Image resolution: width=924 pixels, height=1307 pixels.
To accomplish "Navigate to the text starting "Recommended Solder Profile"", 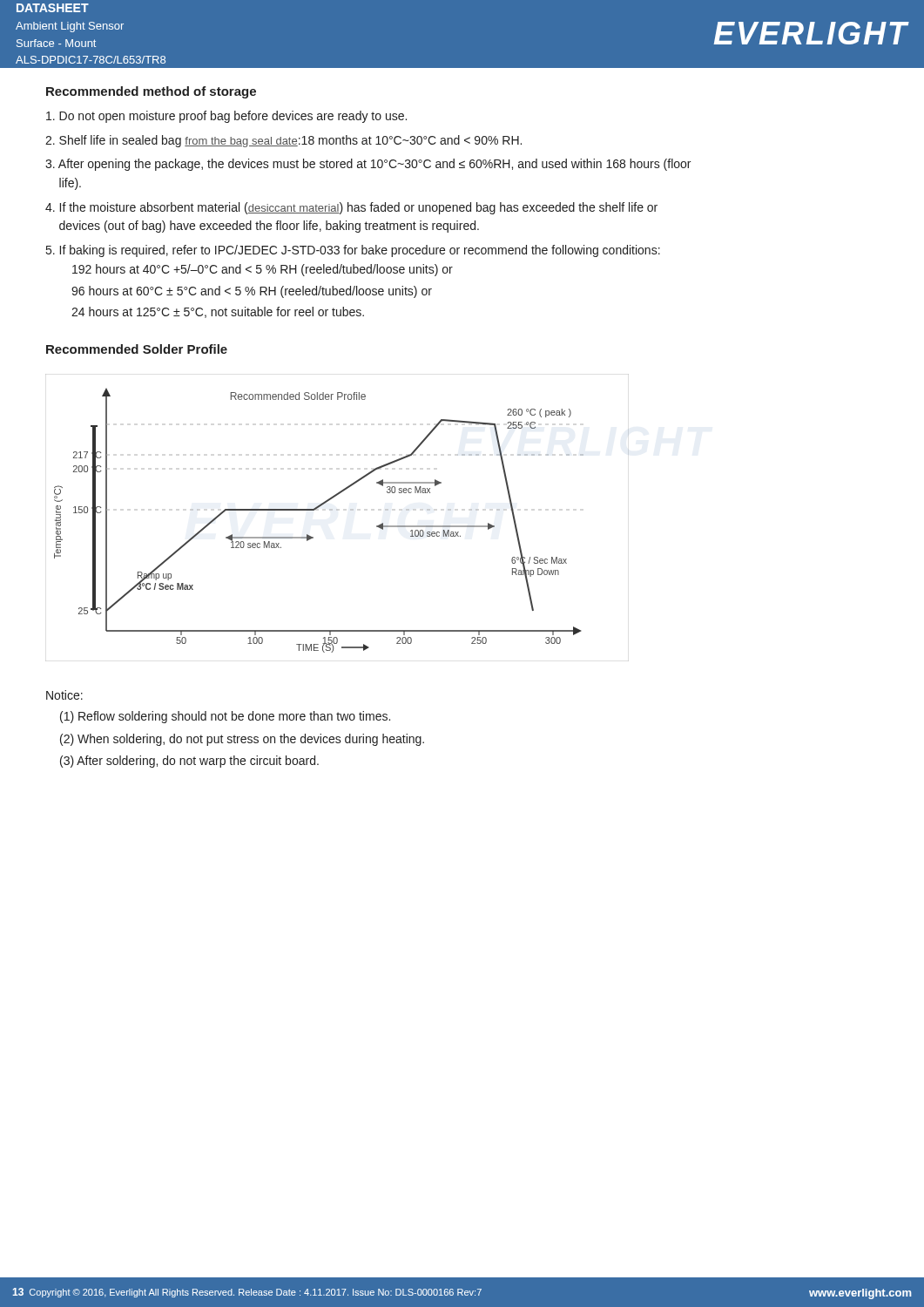I will pyautogui.click(x=136, y=349).
